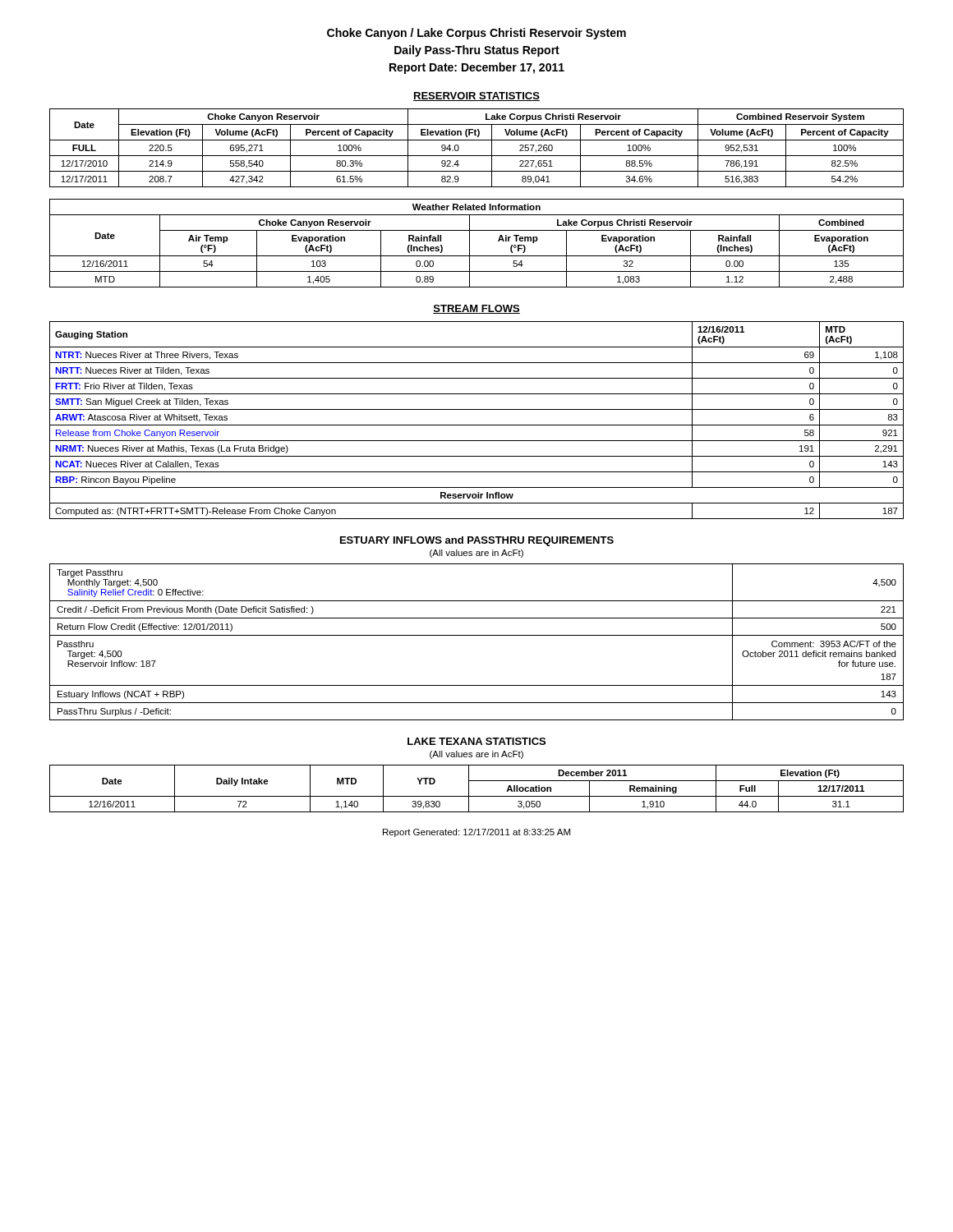Image resolution: width=953 pixels, height=1232 pixels.
Task: Click where it says "RESERVOIR STATISTICS"
Action: coord(476,96)
